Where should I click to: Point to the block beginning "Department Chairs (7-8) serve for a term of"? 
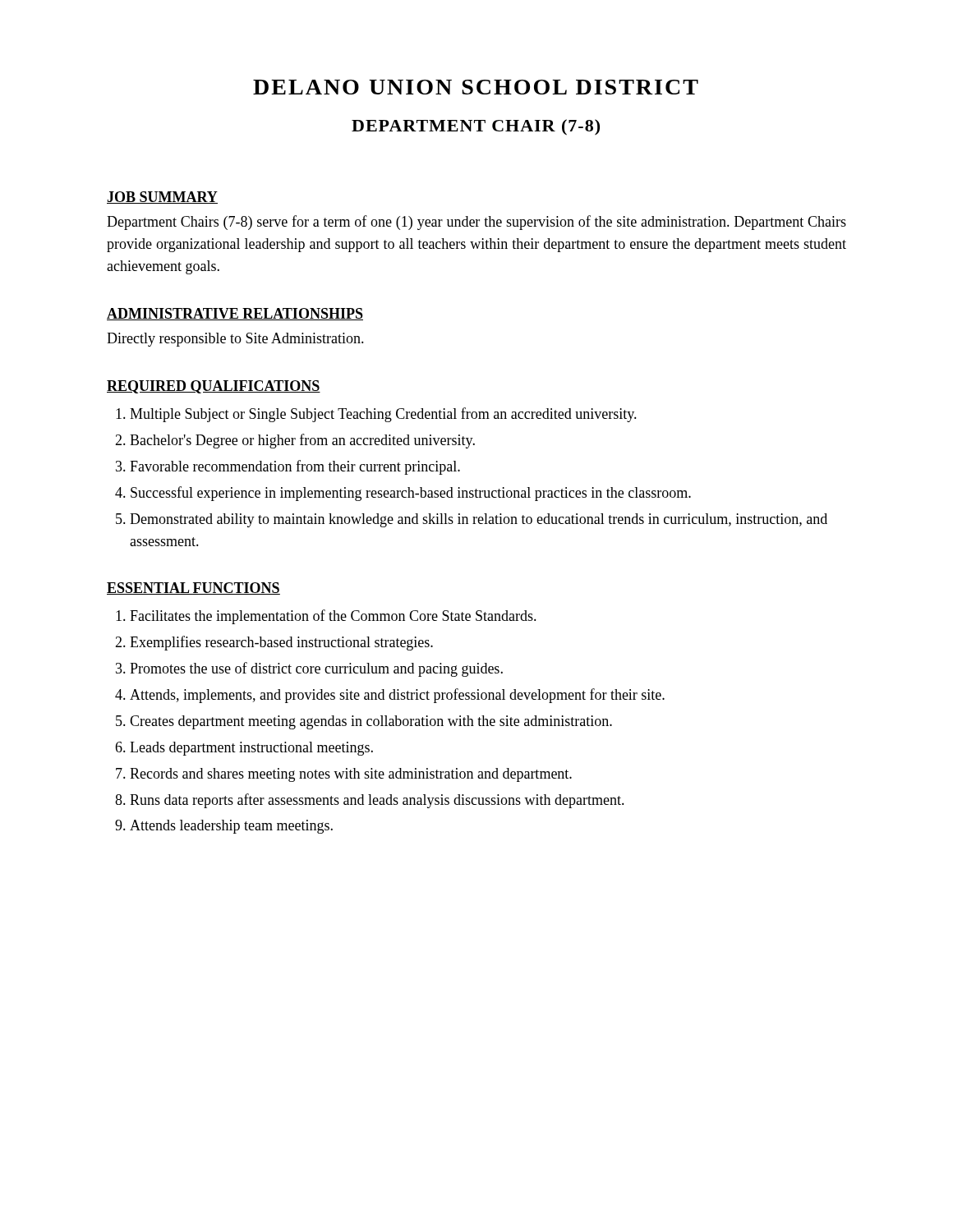point(476,244)
